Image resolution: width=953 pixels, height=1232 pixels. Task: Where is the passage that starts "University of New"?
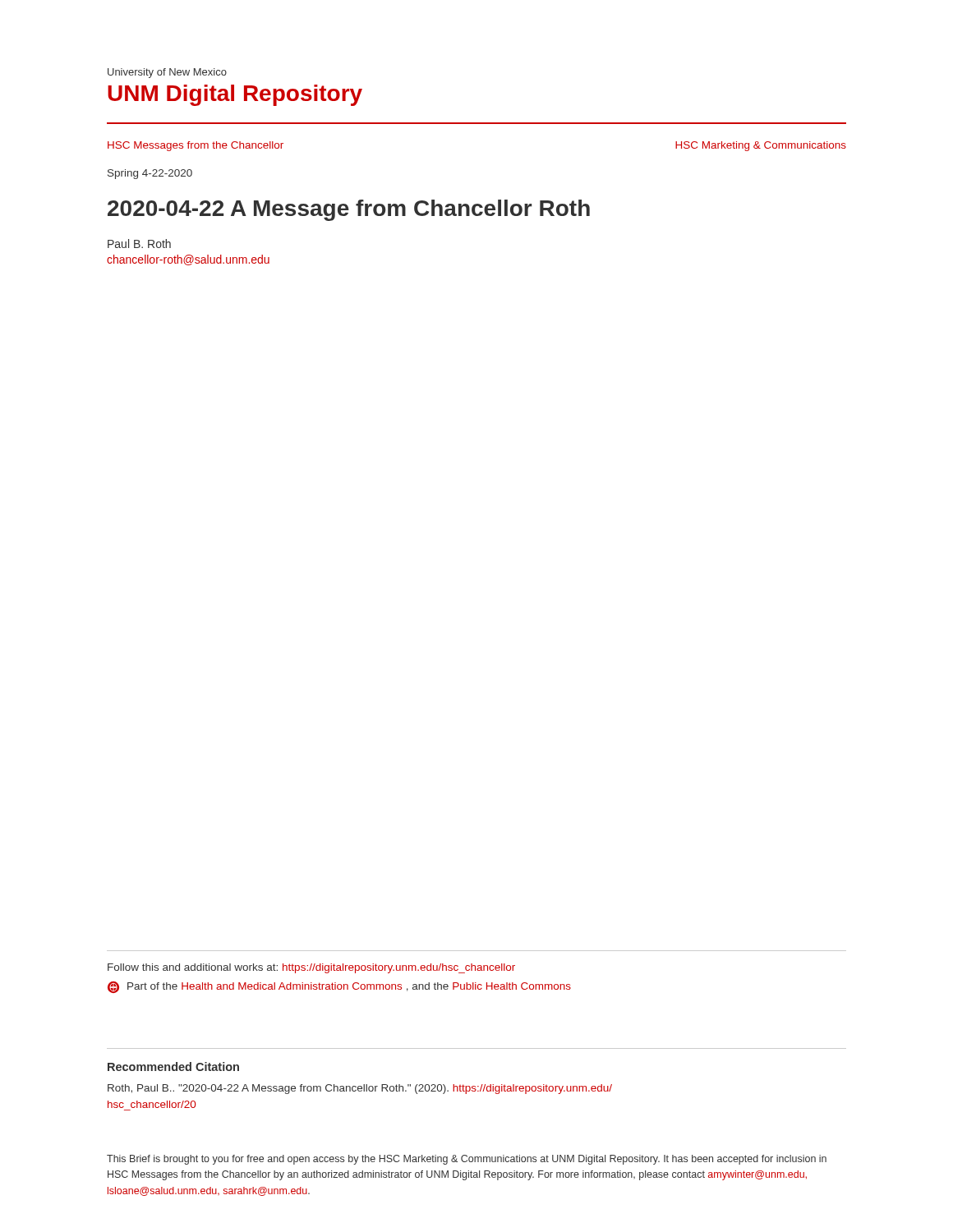click(x=167, y=72)
